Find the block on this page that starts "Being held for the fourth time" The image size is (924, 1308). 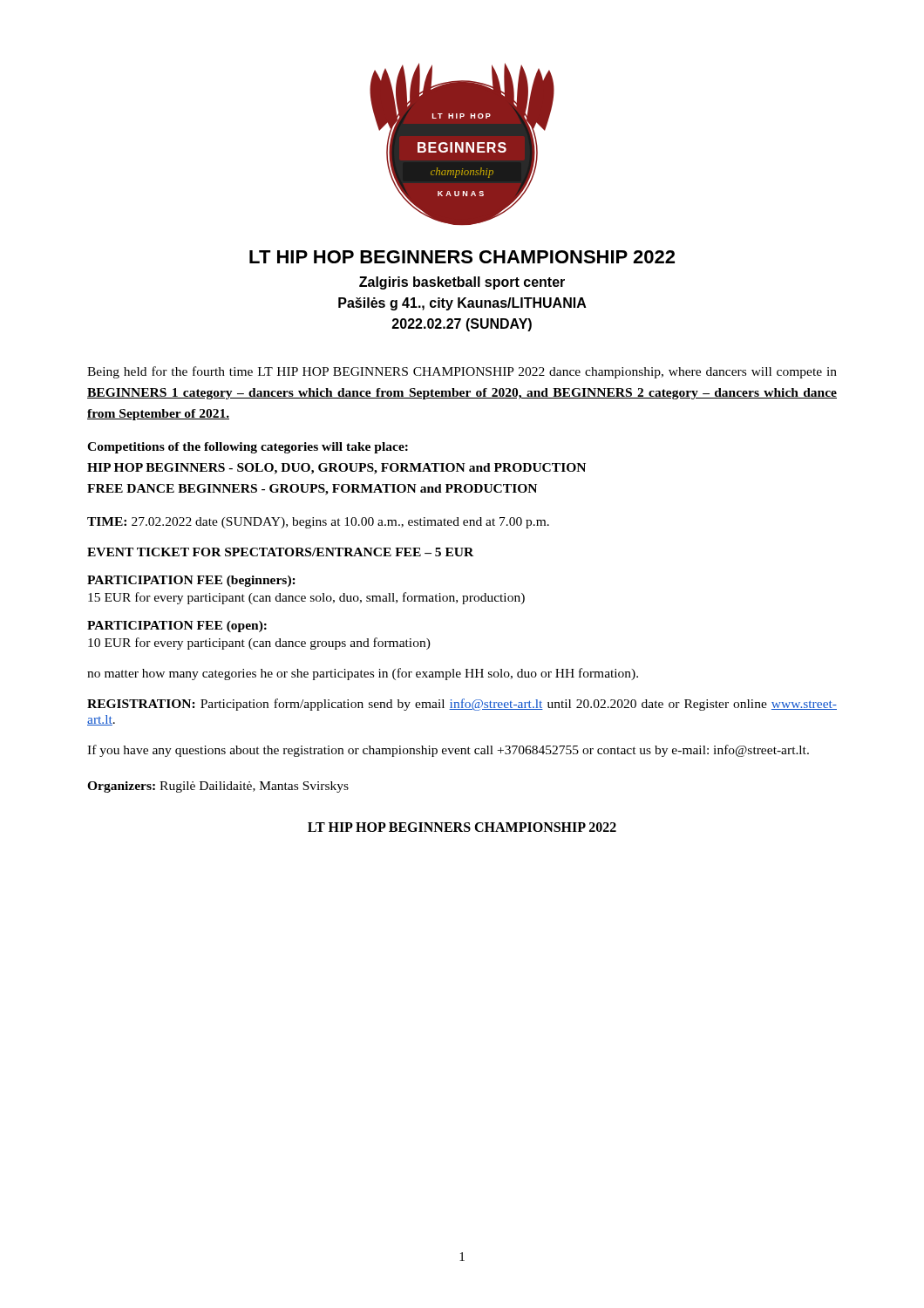click(462, 392)
